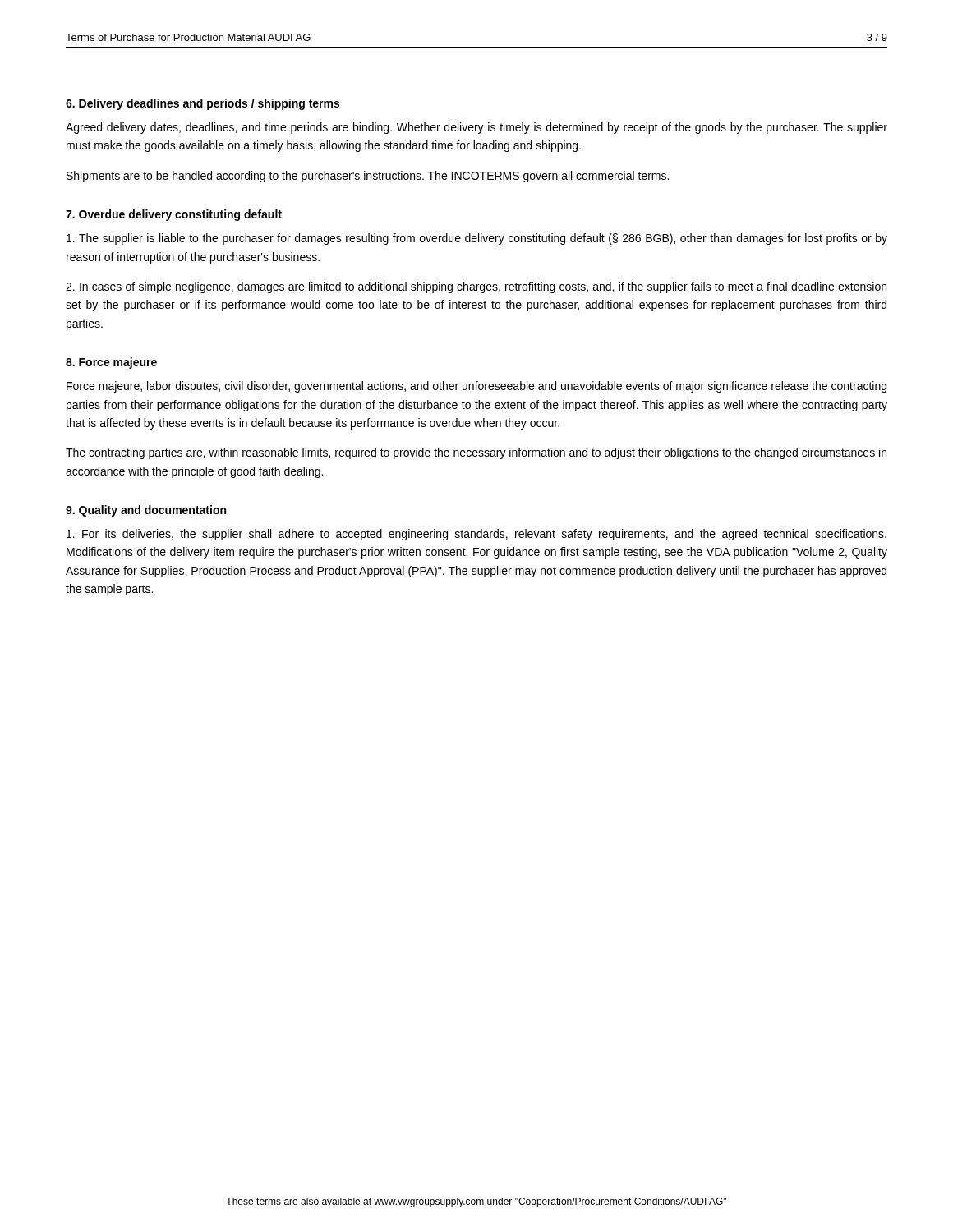953x1232 pixels.
Task: Select the text block containing "Agreed delivery dates, deadlines, and"
Action: (476, 137)
